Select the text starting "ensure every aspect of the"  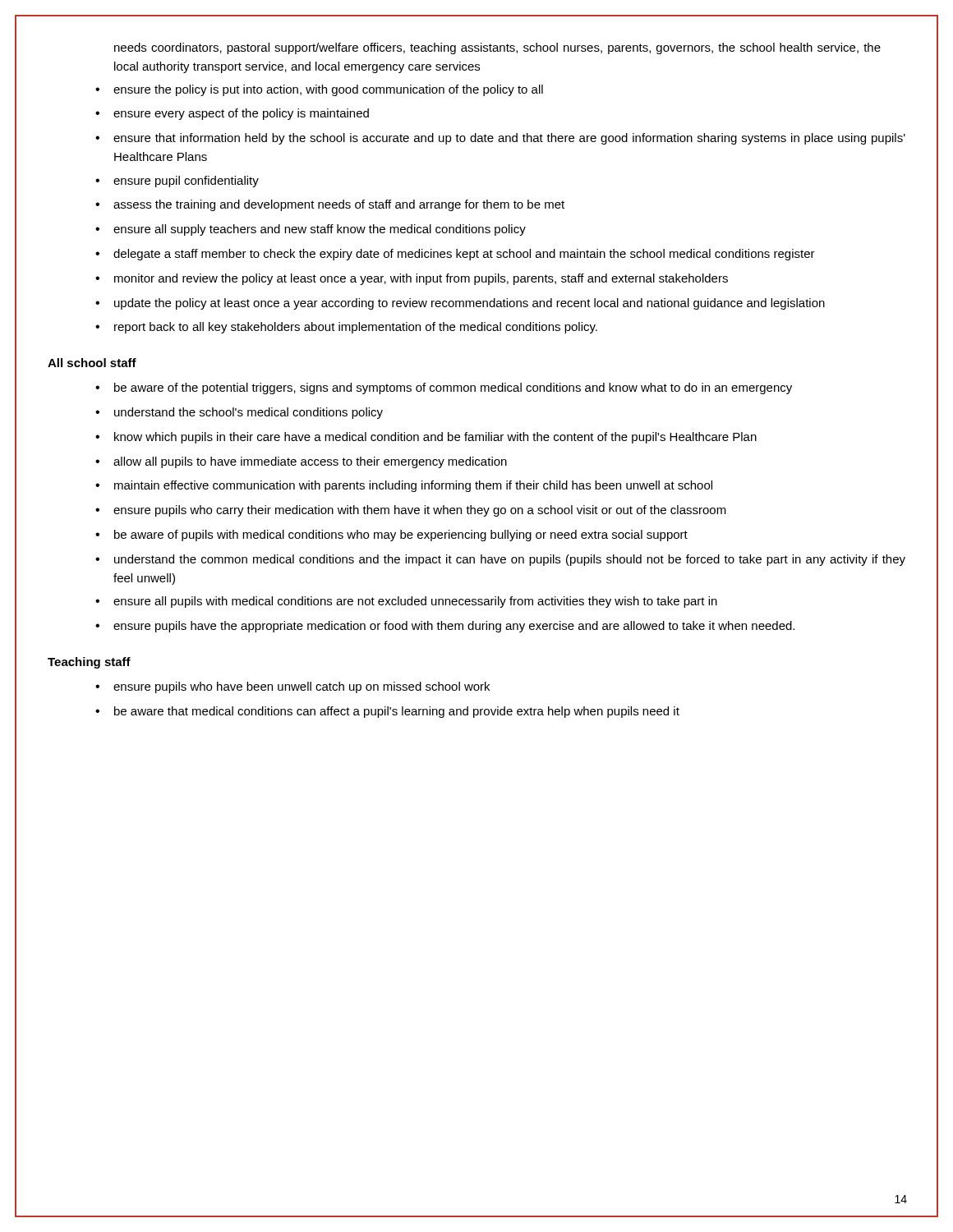pos(241,113)
